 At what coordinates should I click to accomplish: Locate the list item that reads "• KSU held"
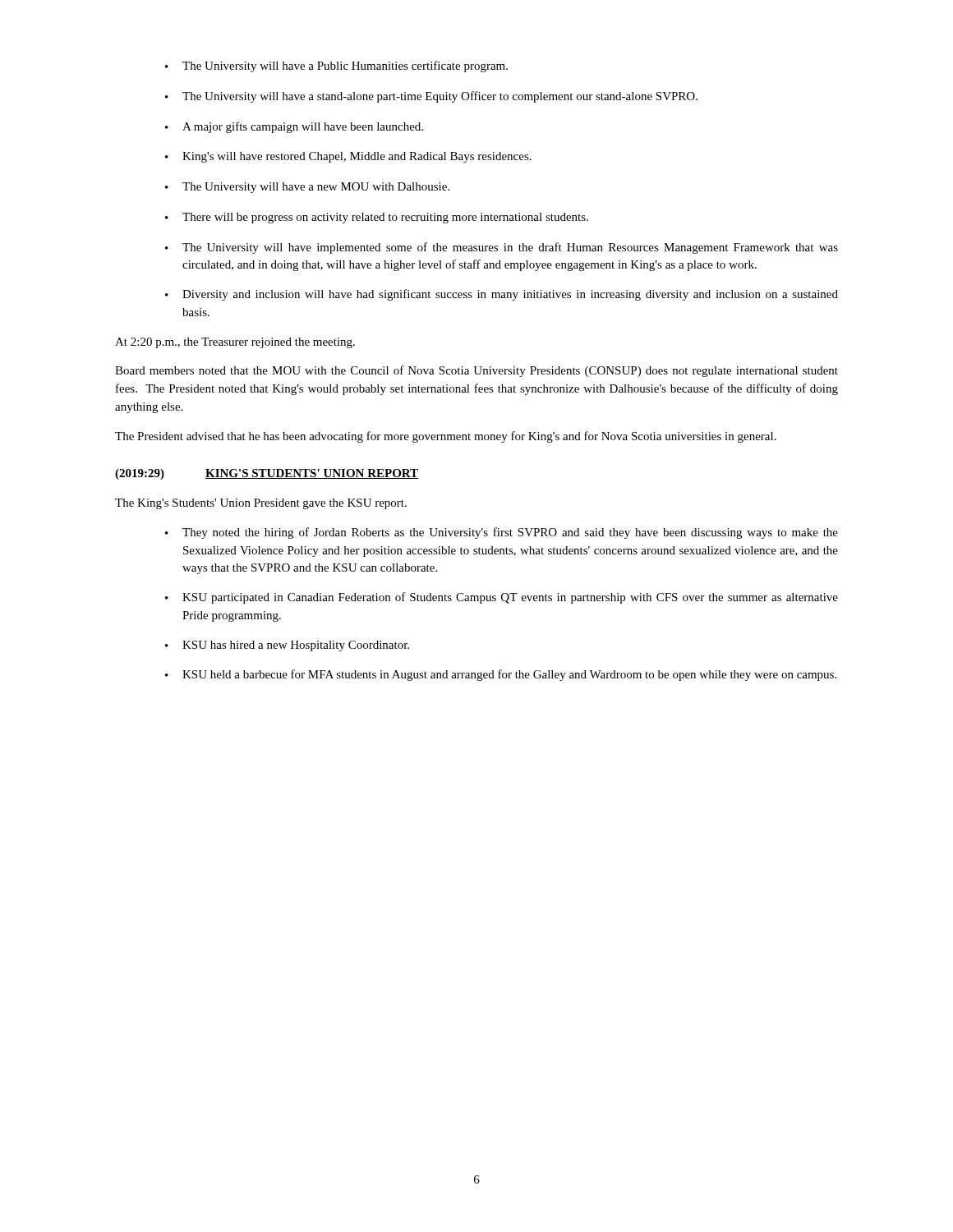point(501,676)
